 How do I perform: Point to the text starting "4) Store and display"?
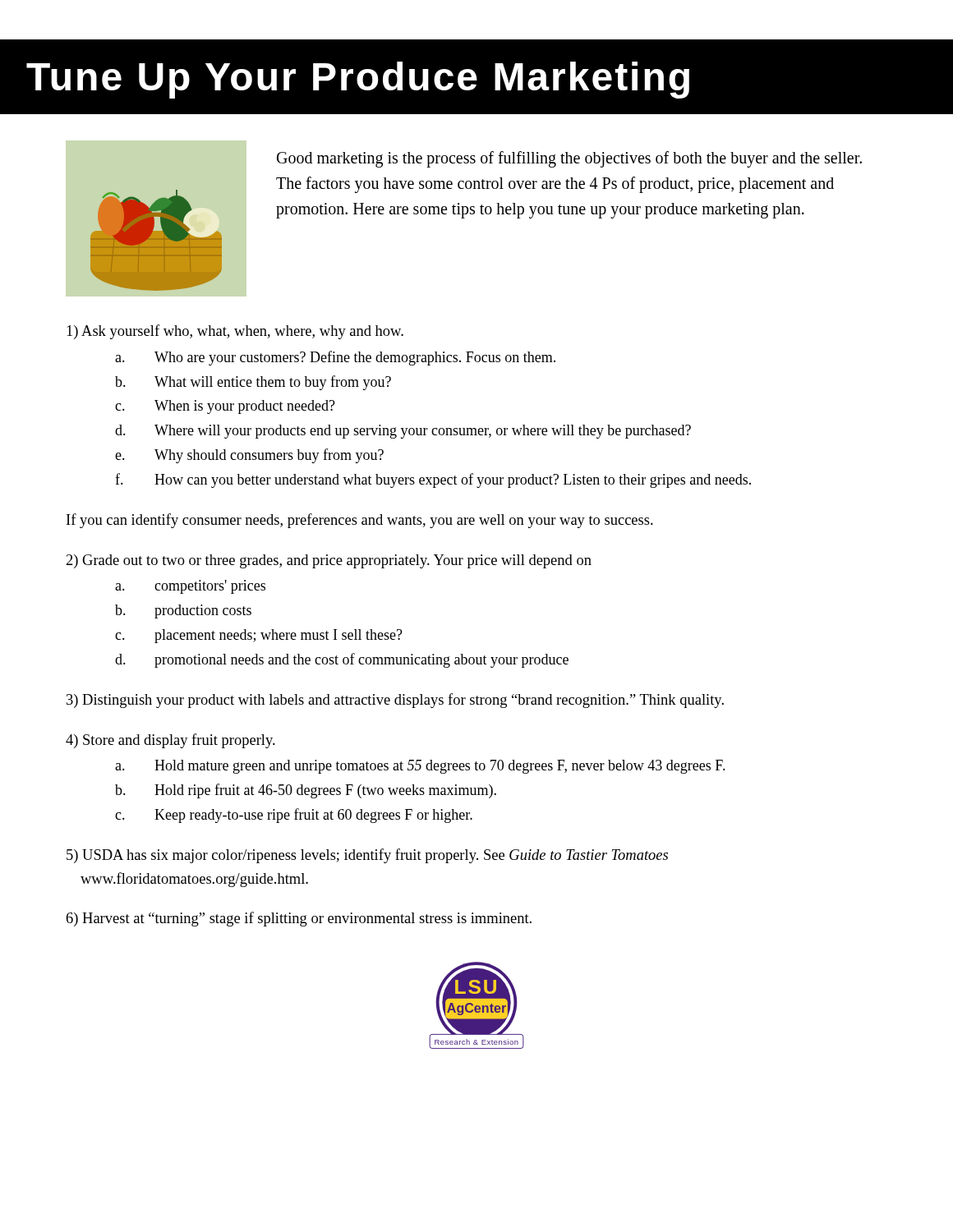coord(476,778)
